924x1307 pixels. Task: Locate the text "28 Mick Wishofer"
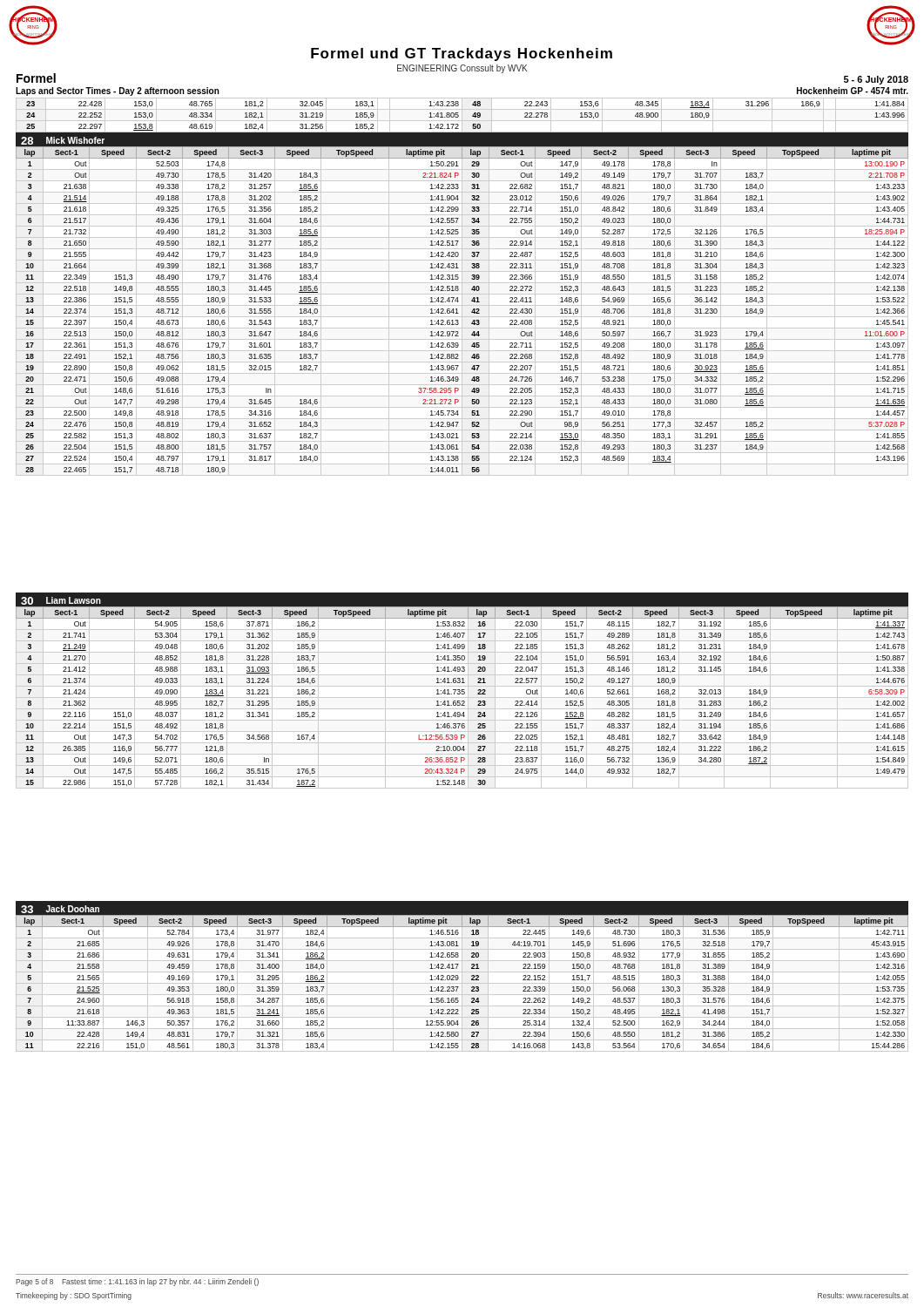[x=462, y=141]
